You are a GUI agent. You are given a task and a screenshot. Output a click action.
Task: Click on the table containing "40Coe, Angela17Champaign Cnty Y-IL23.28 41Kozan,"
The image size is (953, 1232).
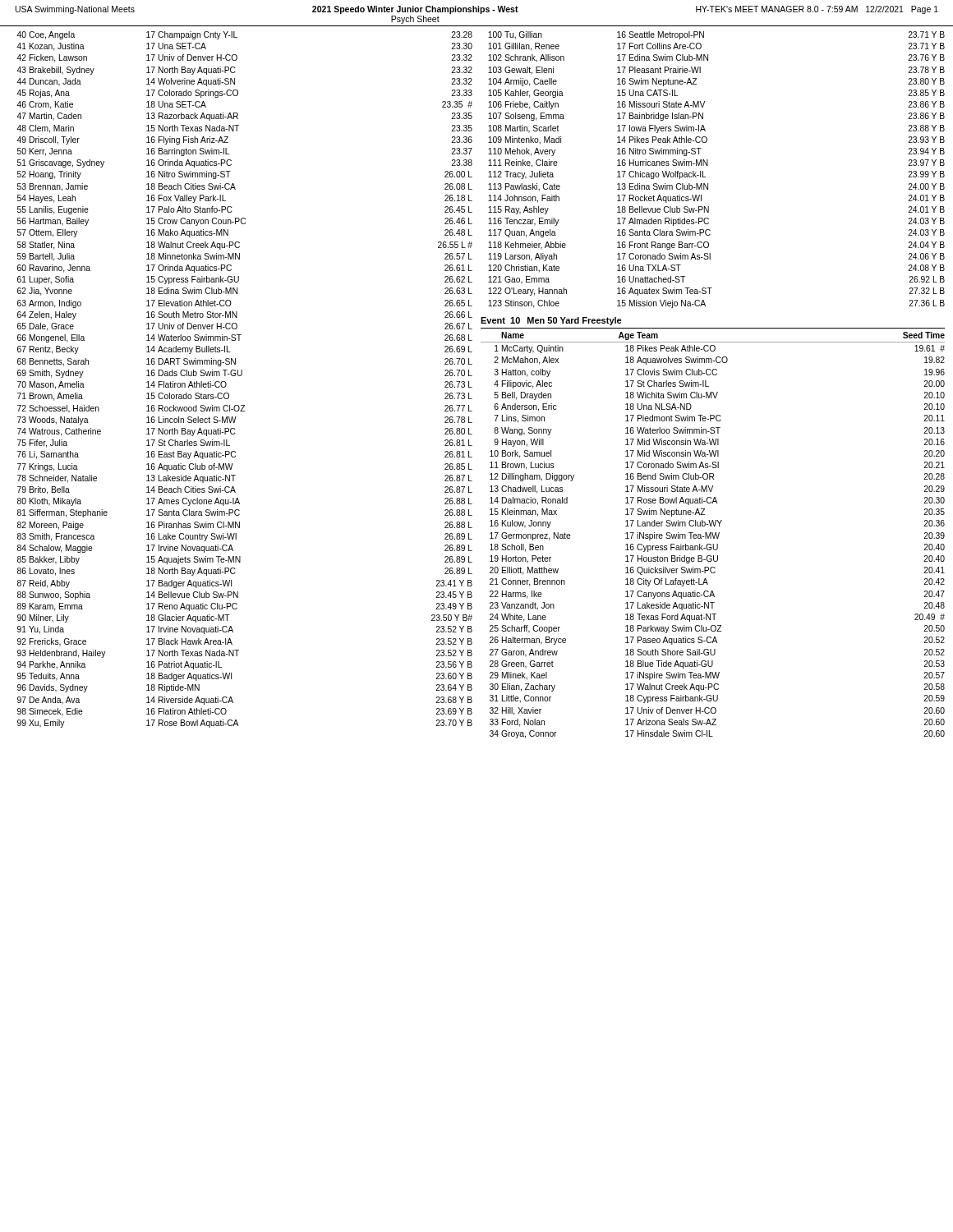coord(240,385)
